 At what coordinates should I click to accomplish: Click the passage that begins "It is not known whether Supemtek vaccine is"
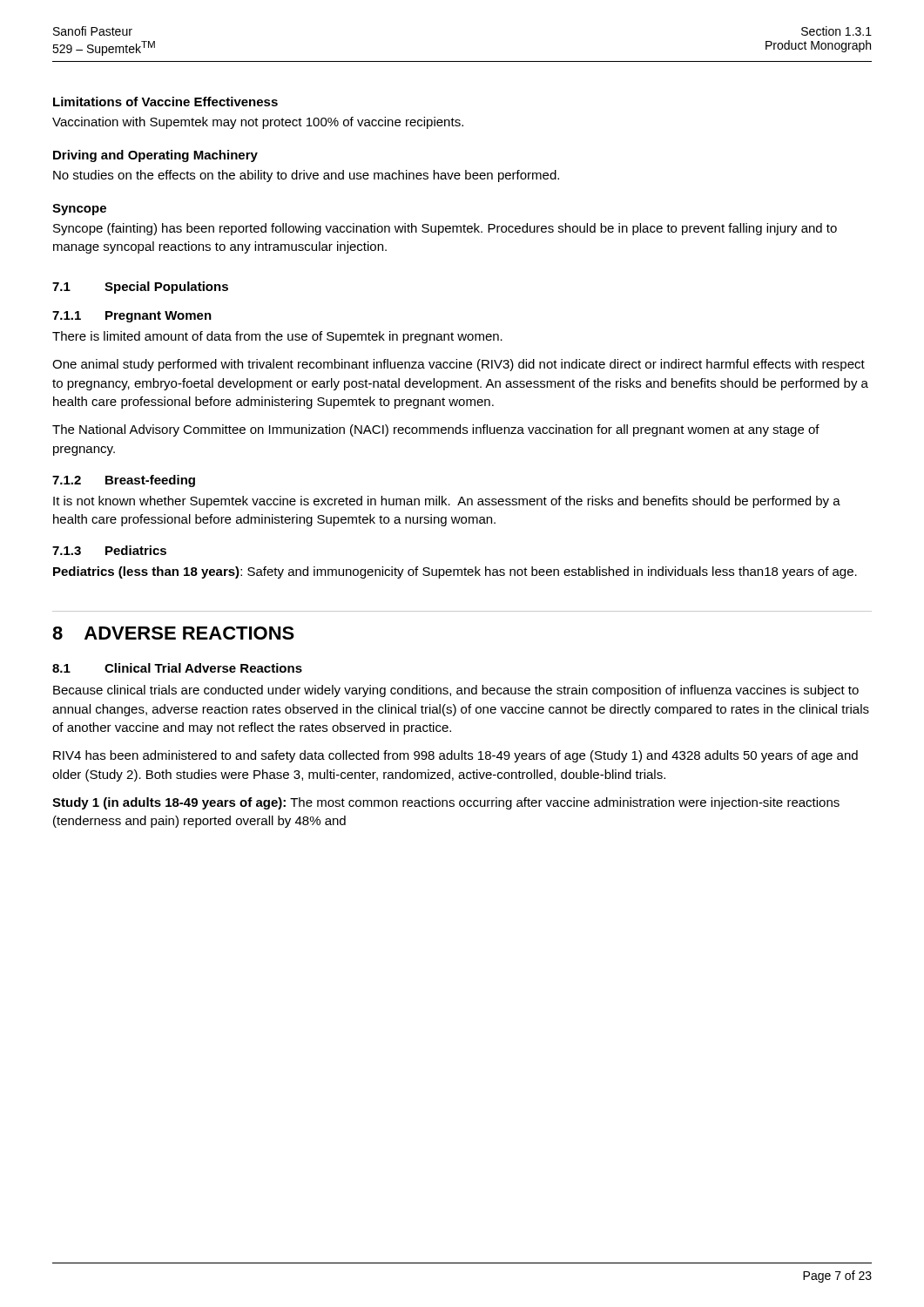(446, 510)
